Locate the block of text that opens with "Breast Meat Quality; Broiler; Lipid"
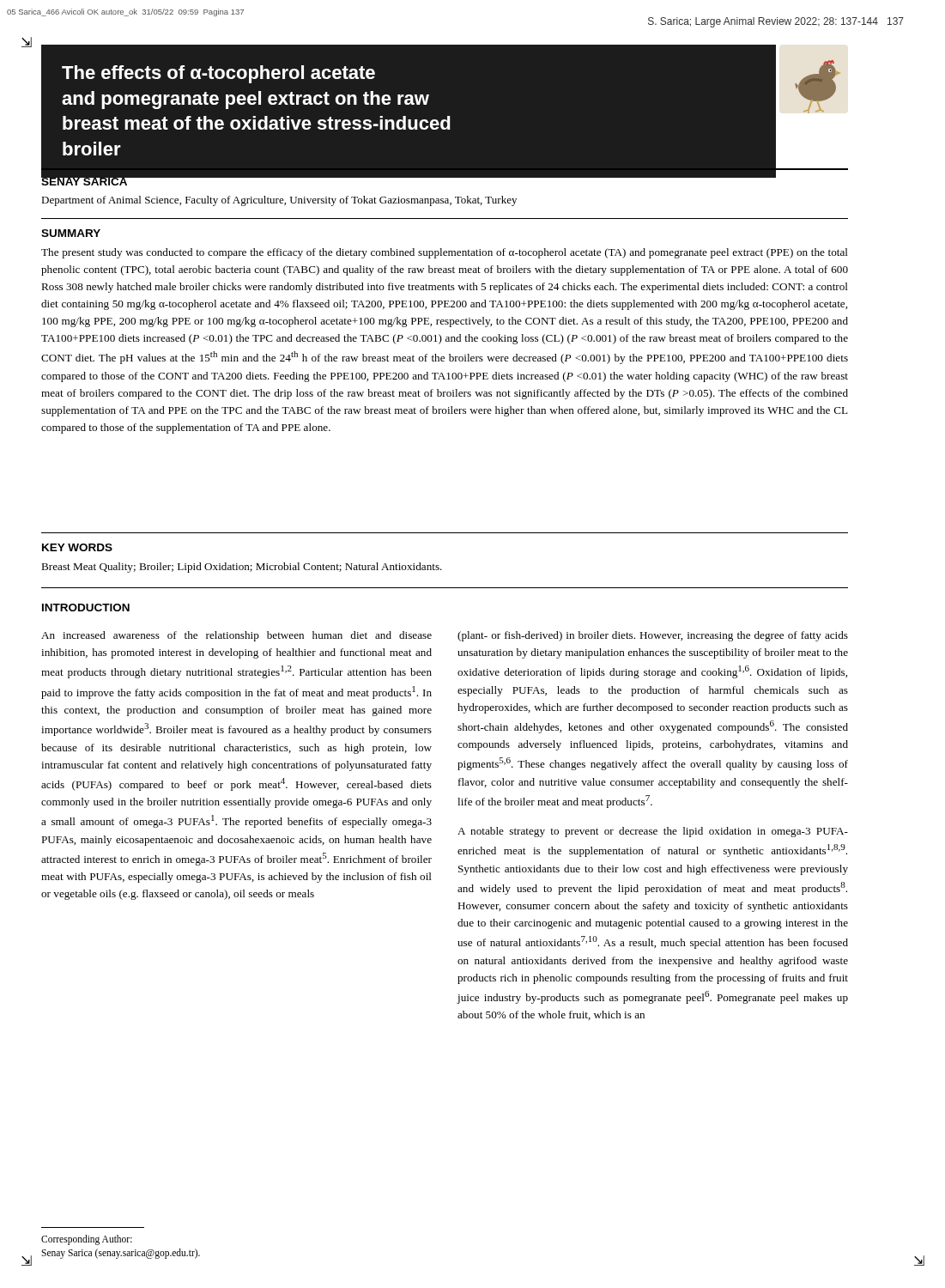 pyautogui.click(x=445, y=567)
